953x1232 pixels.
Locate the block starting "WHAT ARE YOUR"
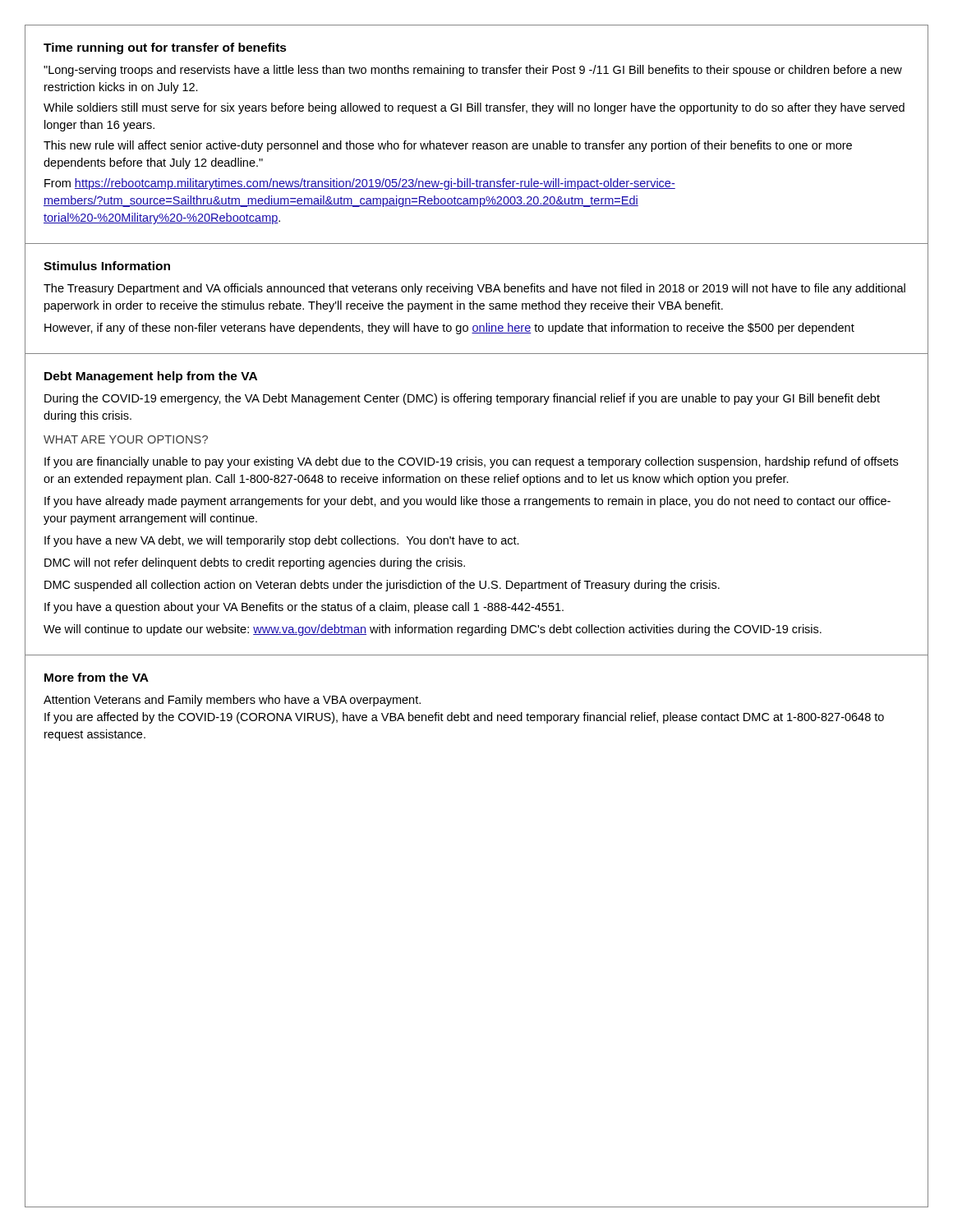pos(126,440)
